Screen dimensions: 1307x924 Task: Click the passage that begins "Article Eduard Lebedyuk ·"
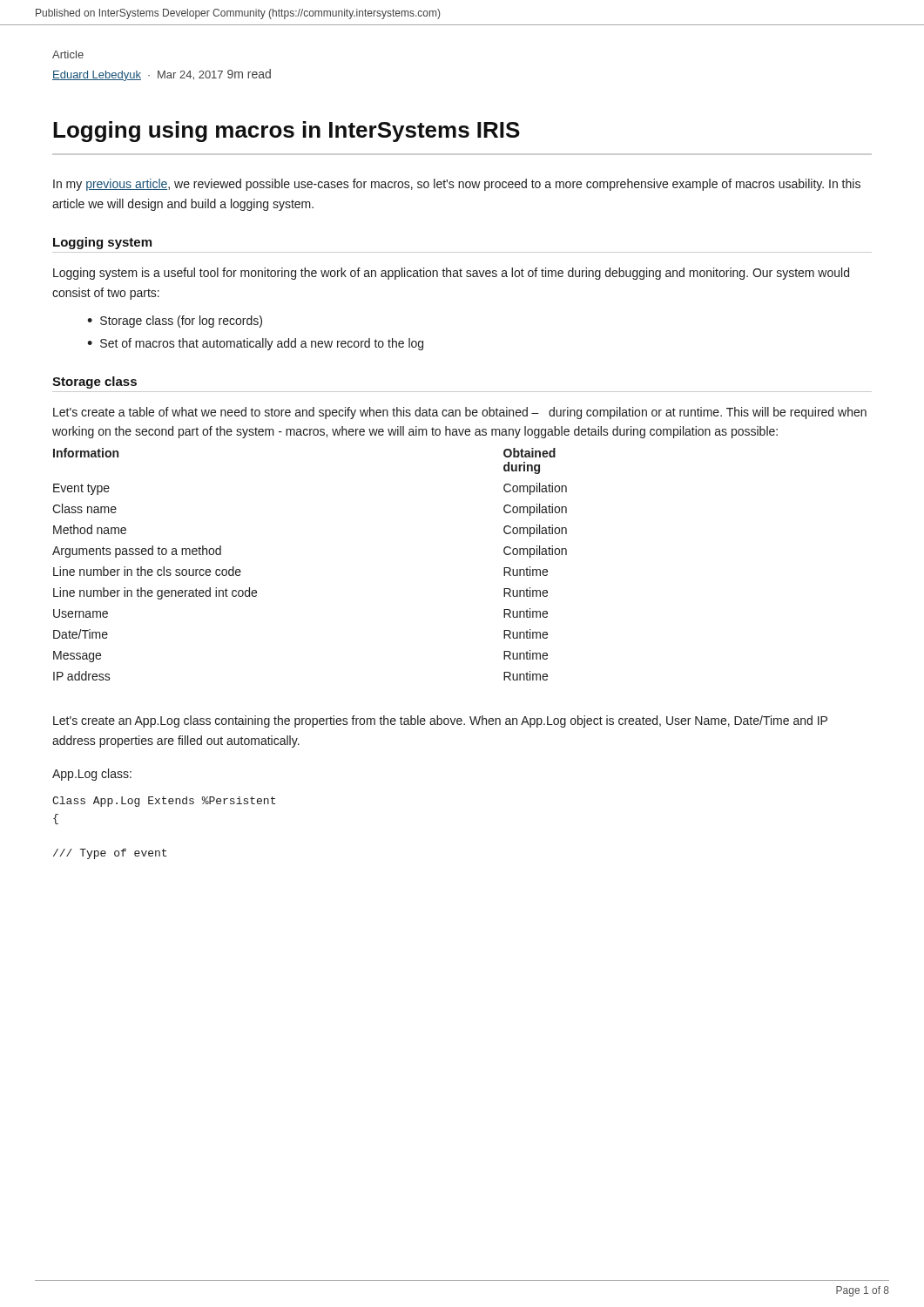click(162, 64)
